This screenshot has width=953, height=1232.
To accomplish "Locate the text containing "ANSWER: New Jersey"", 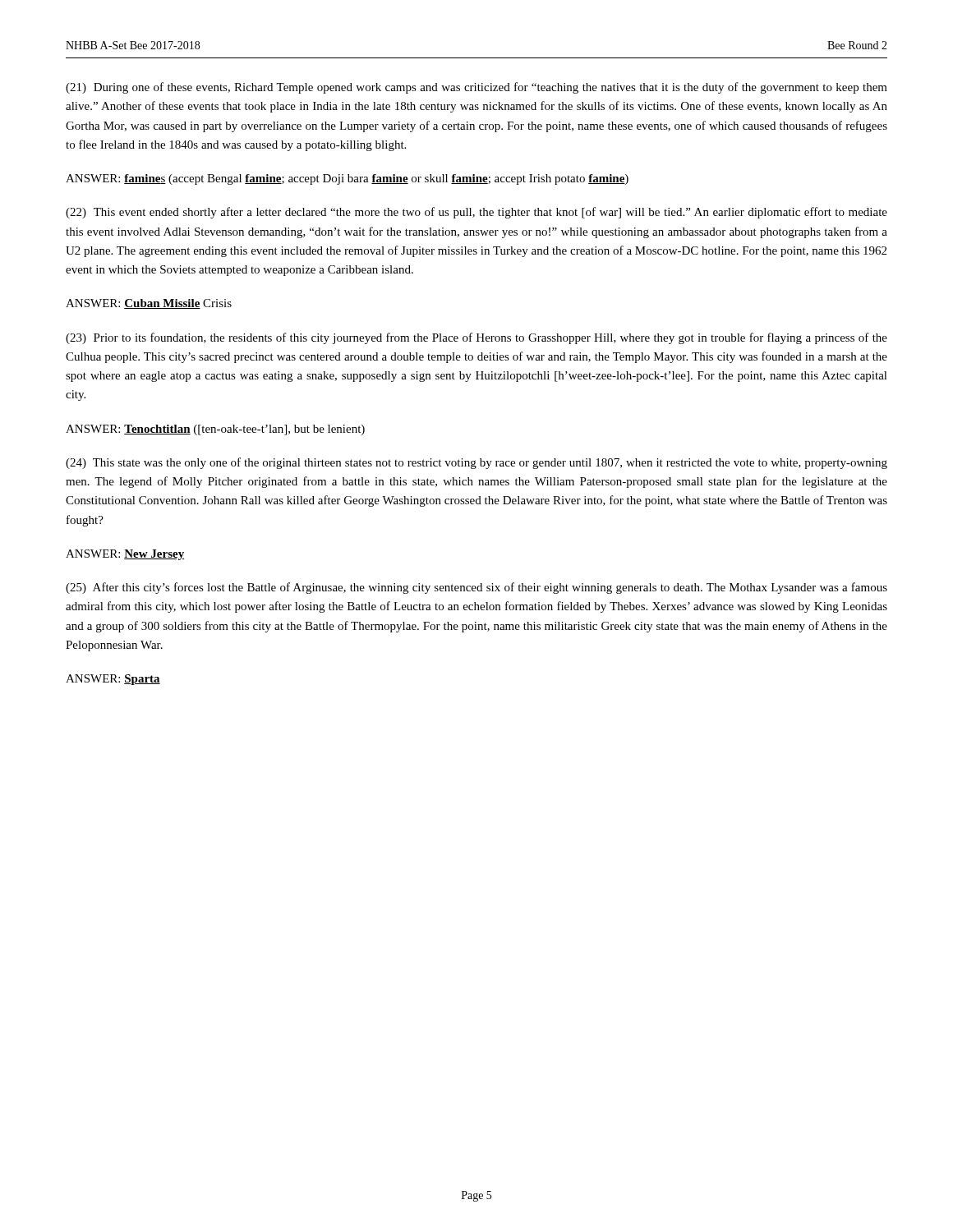I will tap(125, 553).
